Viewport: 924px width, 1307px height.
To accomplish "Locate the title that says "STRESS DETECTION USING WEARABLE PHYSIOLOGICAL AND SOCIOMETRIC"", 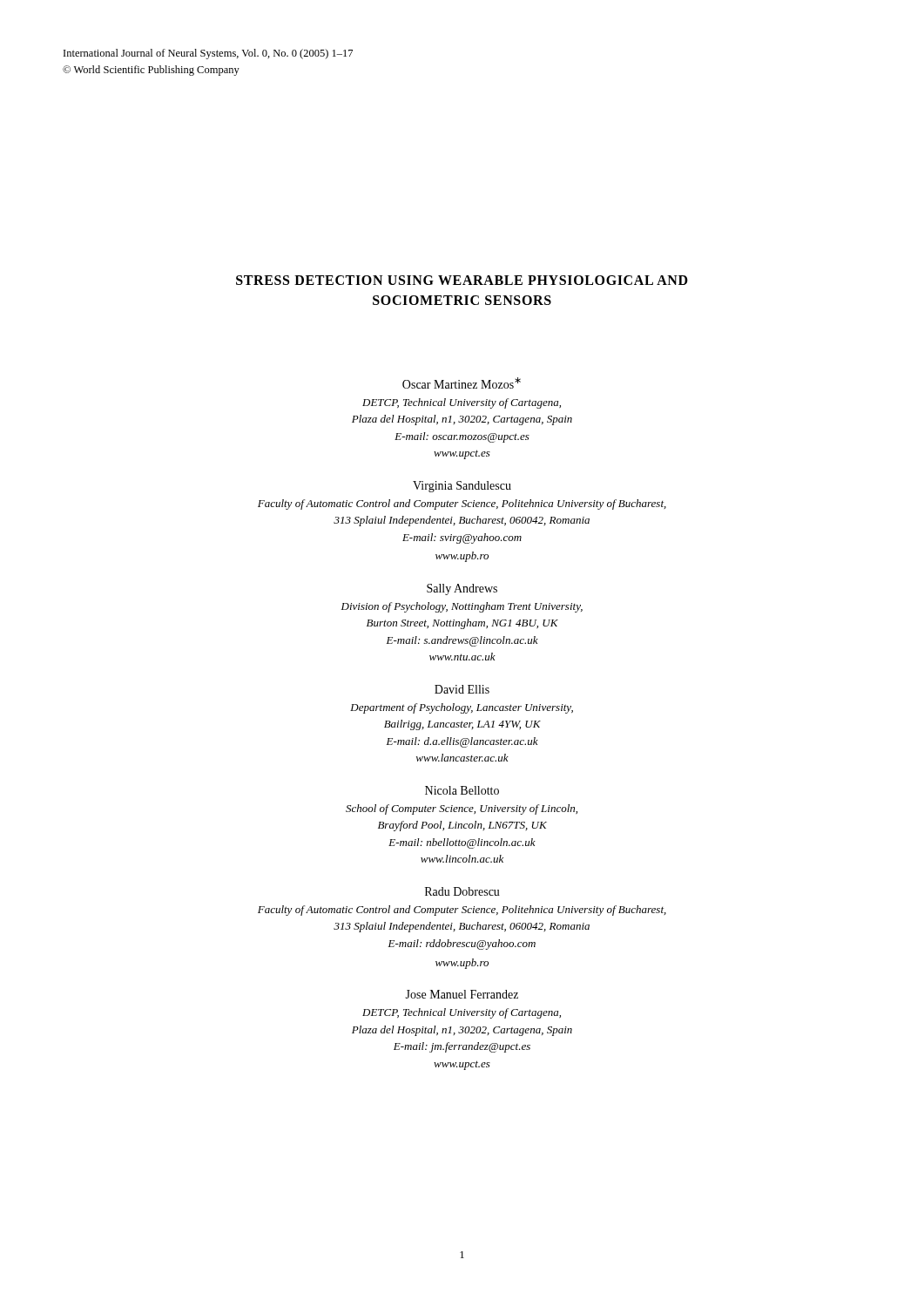I will [x=462, y=290].
